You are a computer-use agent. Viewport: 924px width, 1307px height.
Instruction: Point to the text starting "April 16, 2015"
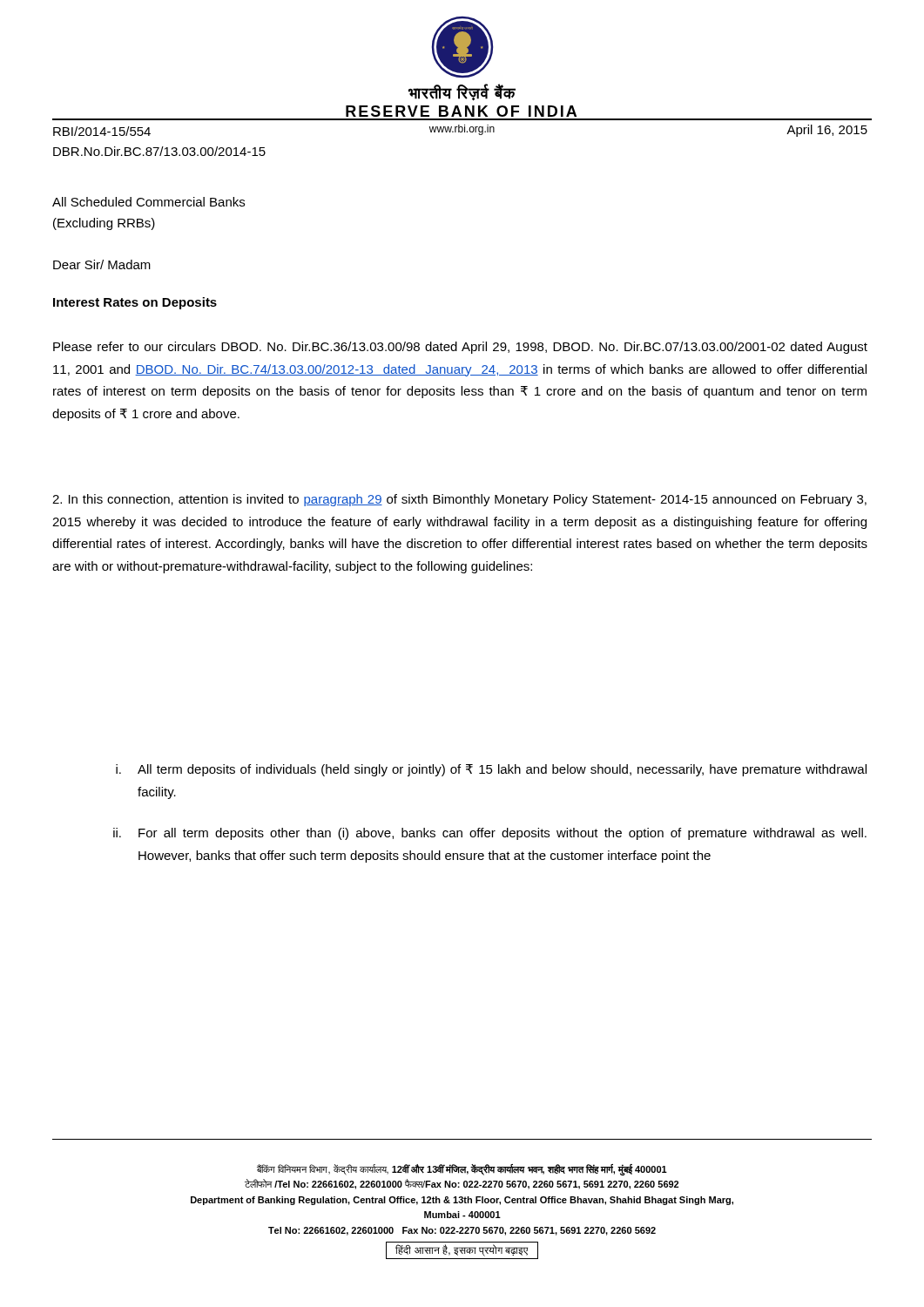827,129
